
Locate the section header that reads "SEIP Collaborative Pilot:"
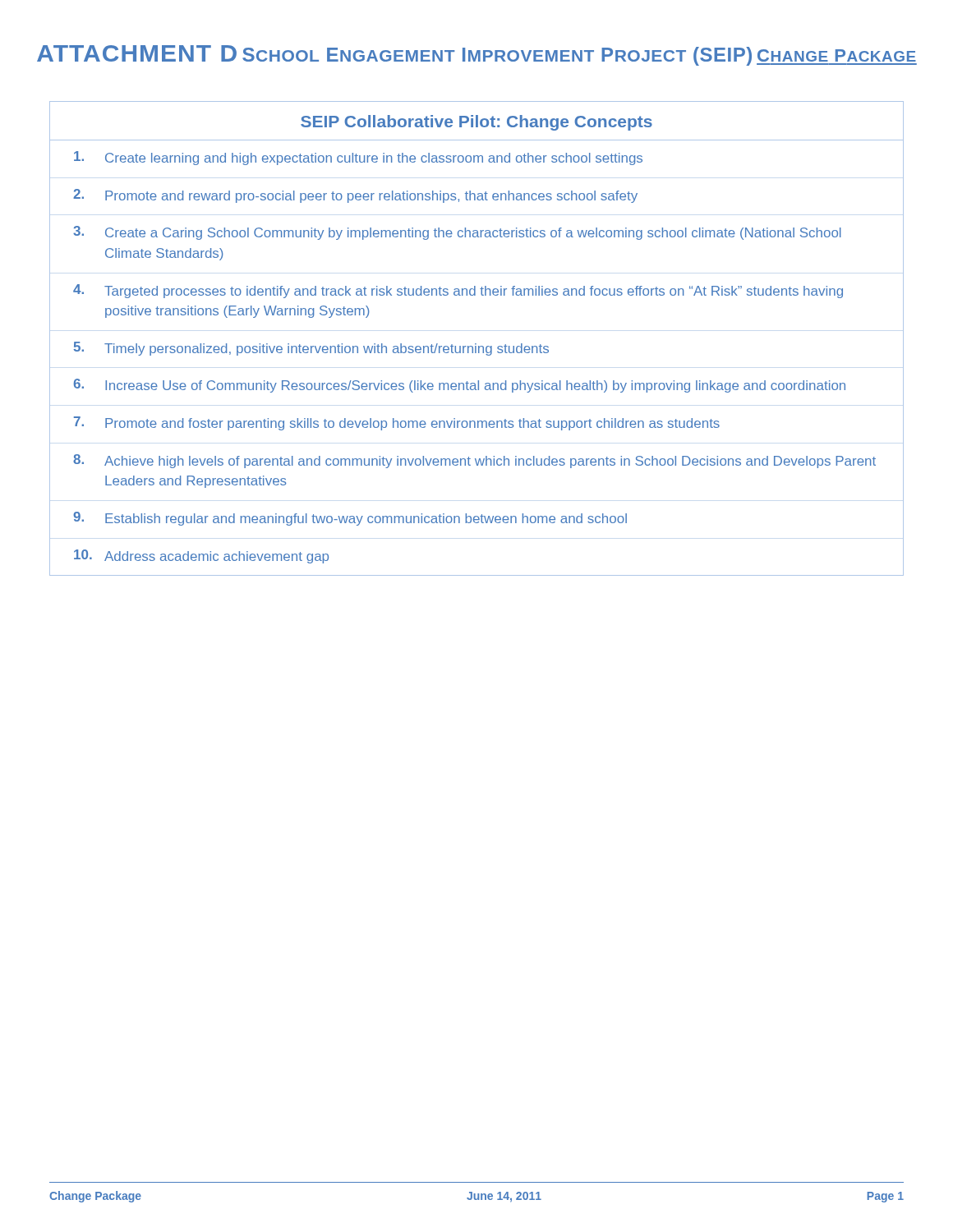[476, 121]
